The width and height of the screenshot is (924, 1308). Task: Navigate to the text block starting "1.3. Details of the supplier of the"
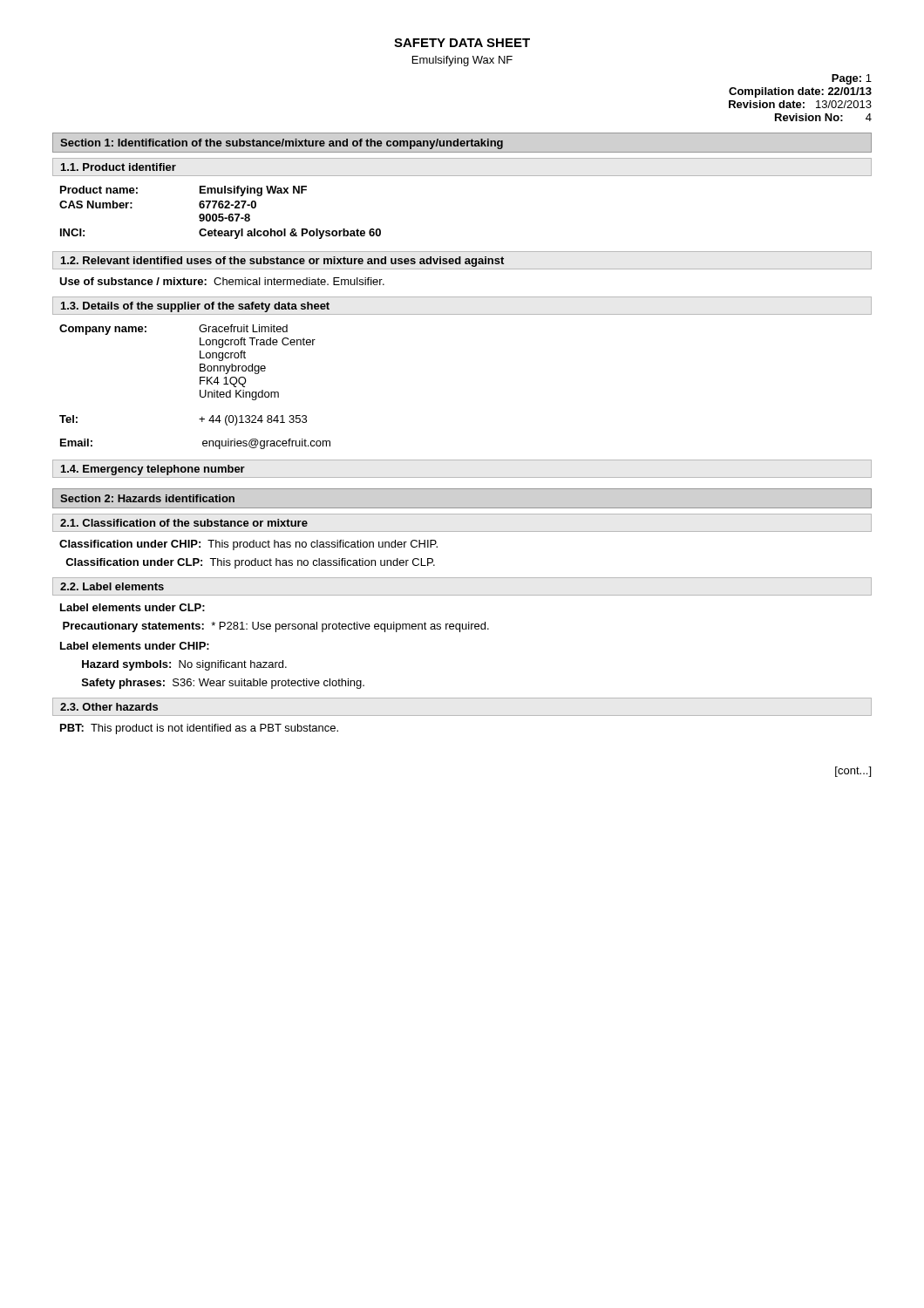click(195, 306)
